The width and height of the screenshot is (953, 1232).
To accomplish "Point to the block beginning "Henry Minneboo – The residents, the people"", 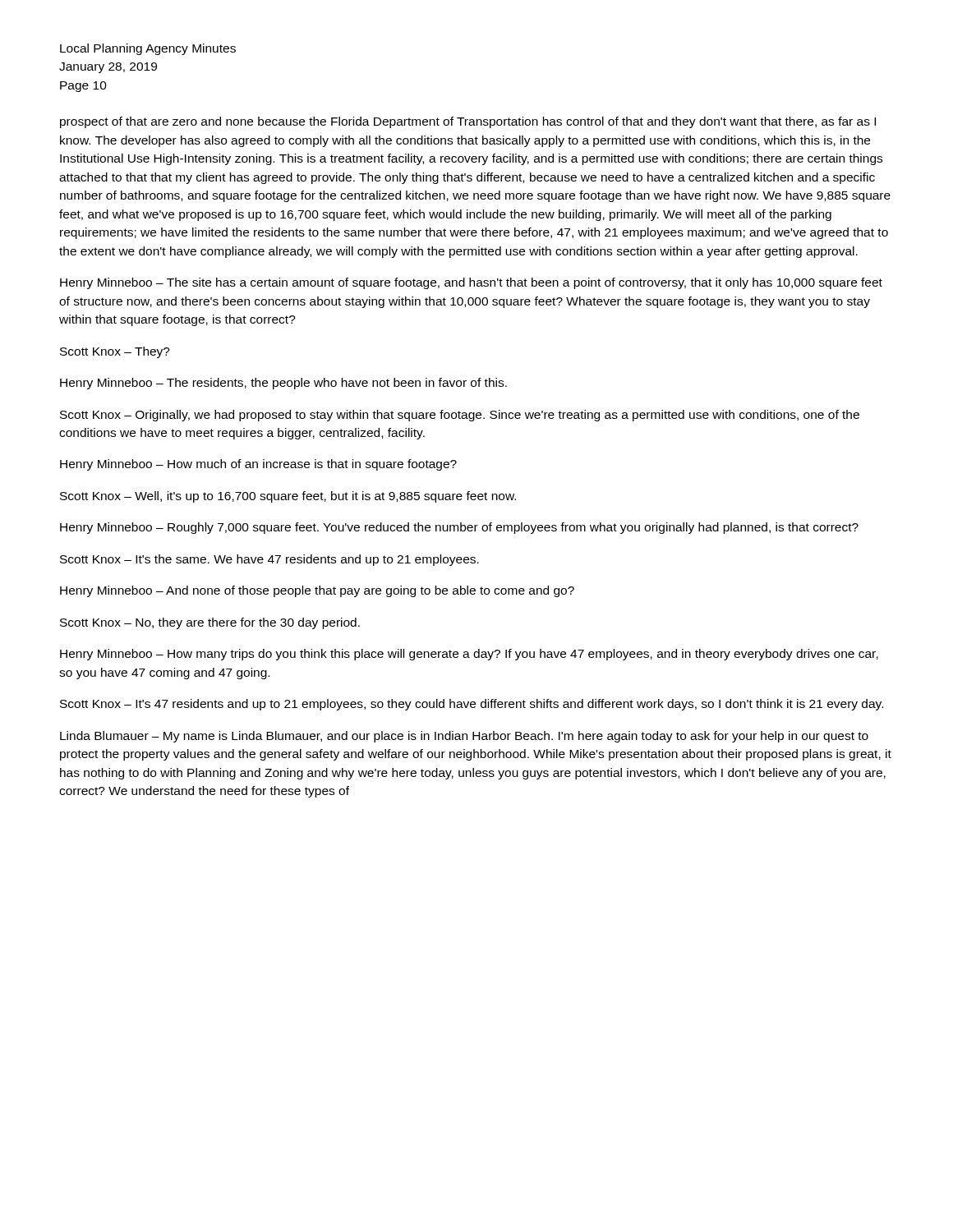I will click(283, 382).
